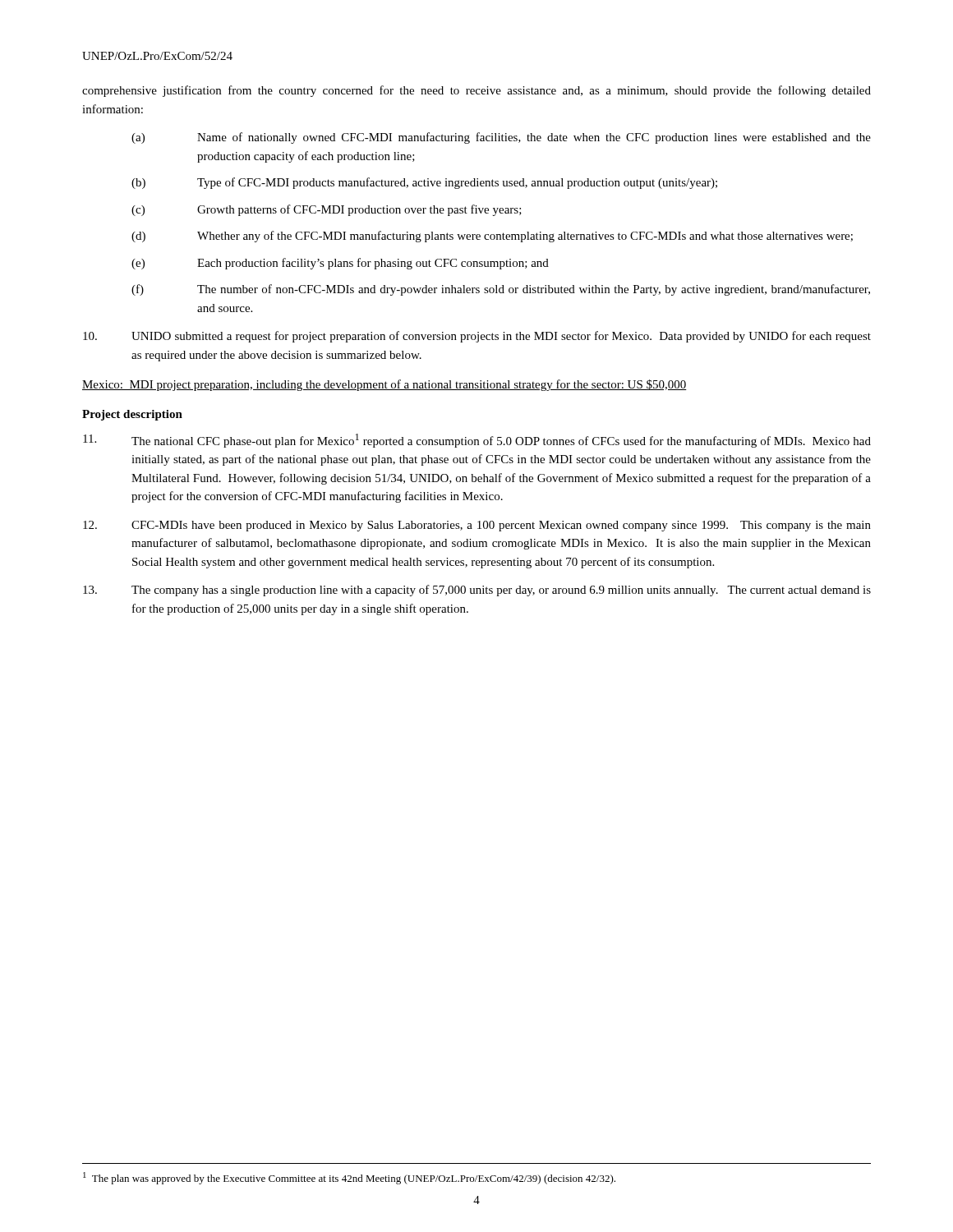This screenshot has height=1232, width=953.
Task: Navigate to the block starting "(c) Growth patterns of CFC-MDI production"
Action: tap(476, 209)
